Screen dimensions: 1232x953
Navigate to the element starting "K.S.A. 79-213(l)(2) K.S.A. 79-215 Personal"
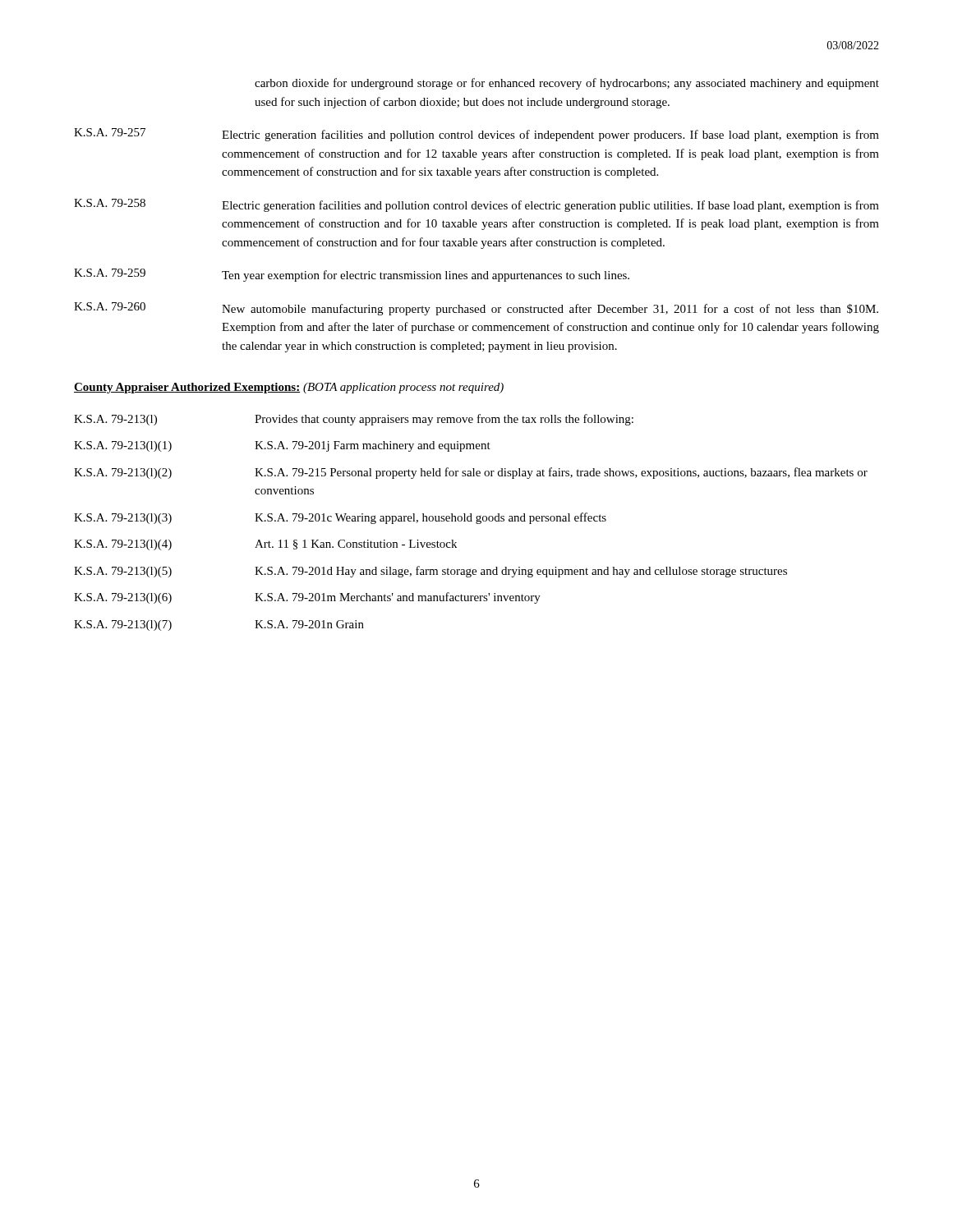(476, 481)
